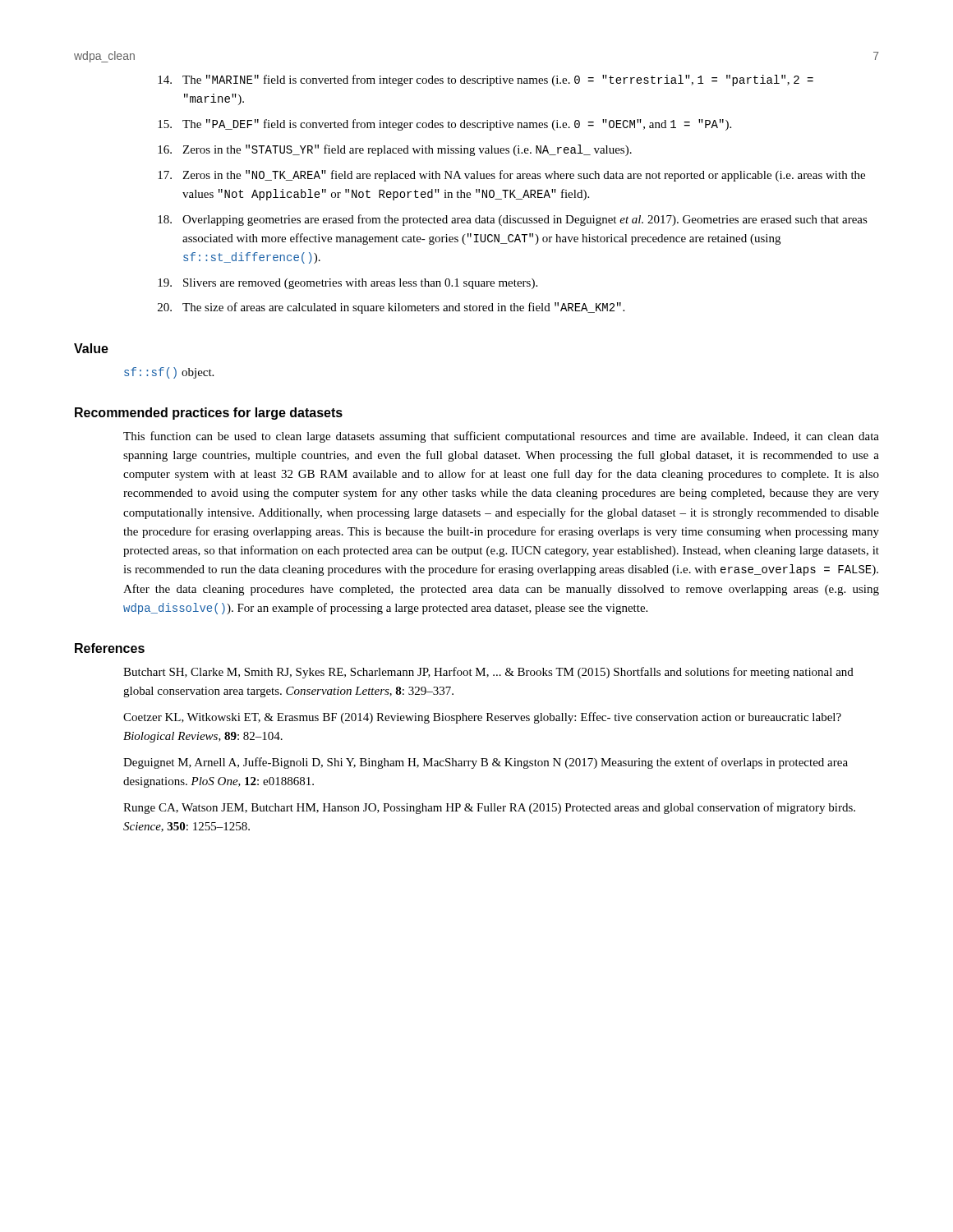Select the text block containing "Butchart SH, Clarke M, Smith"
The width and height of the screenshot is (953, 1232).
tap(488, 681)
